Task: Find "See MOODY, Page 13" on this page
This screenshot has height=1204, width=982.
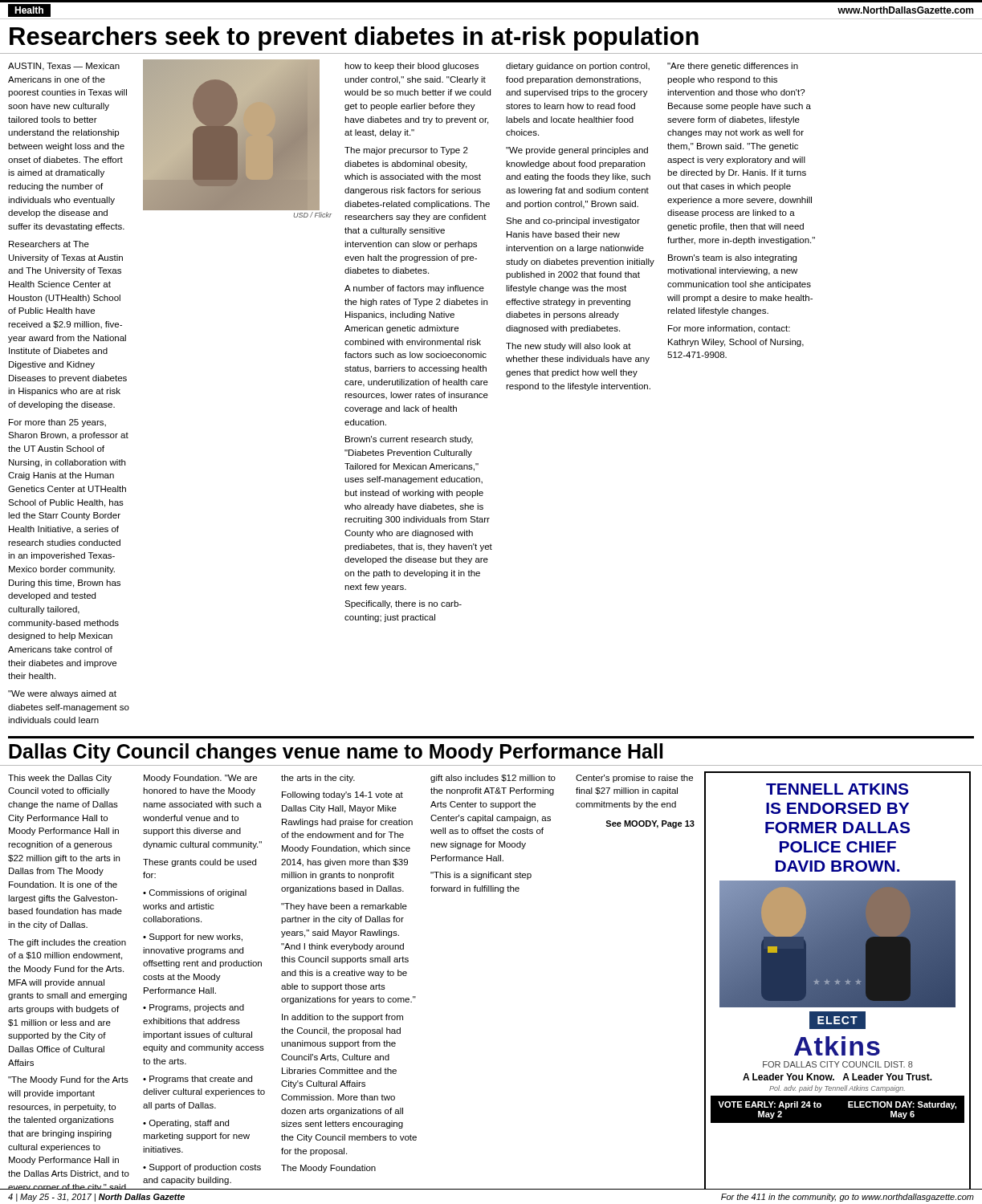Action: click(x=650, y=823)
